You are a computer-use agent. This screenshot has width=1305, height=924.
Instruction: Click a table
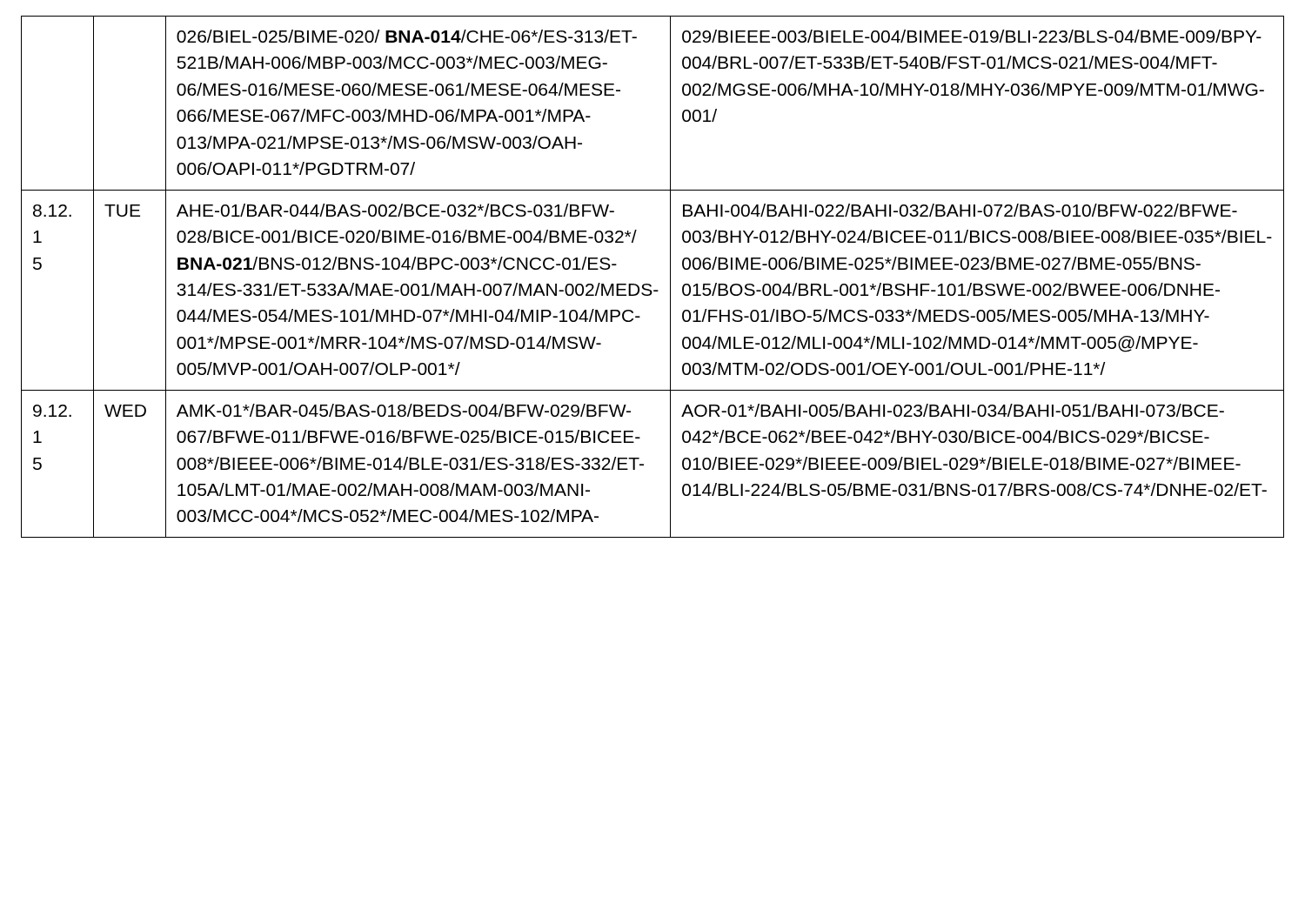tap(652, 277)
